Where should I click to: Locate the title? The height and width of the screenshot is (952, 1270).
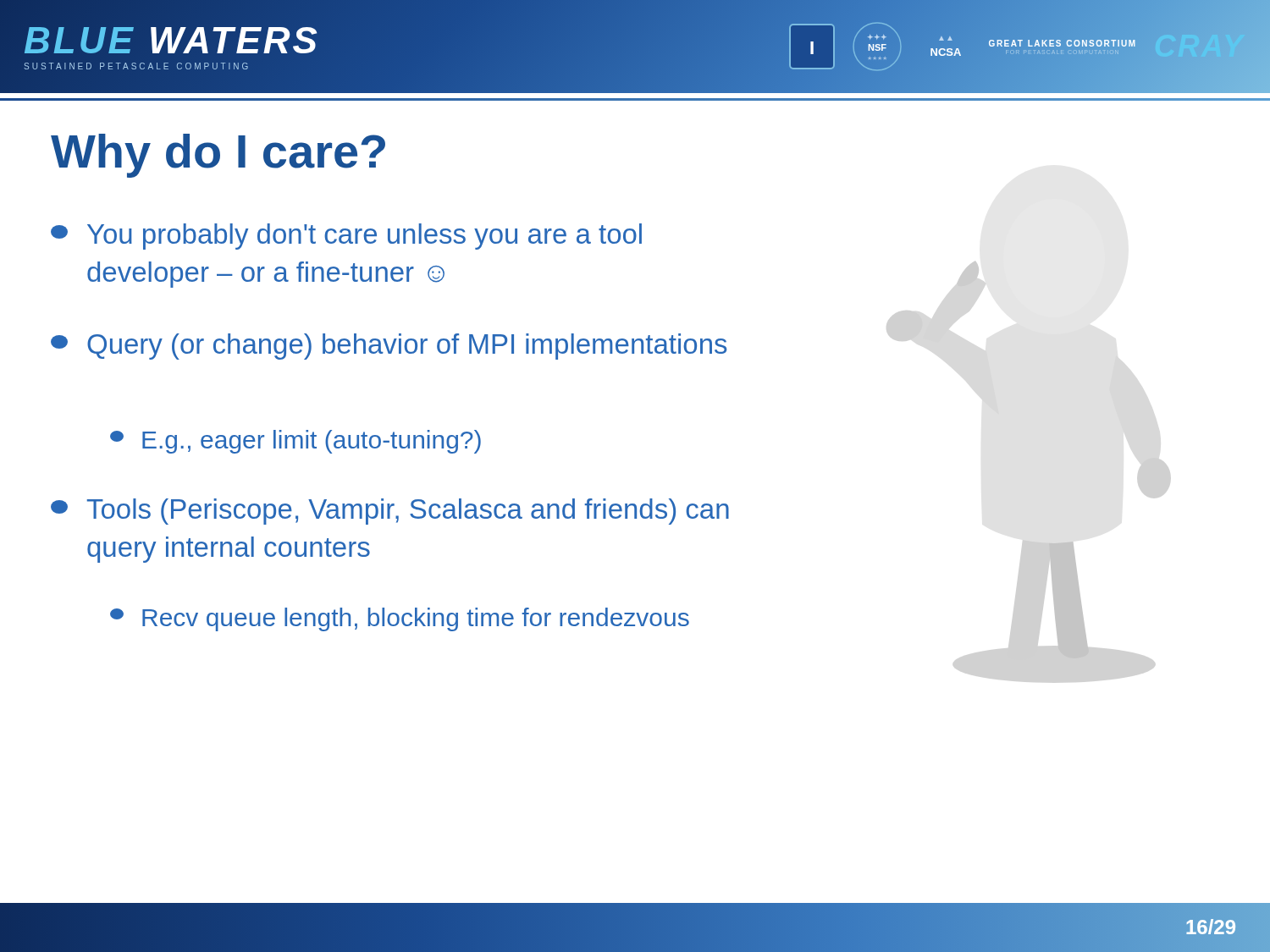[x=219, y=151]
